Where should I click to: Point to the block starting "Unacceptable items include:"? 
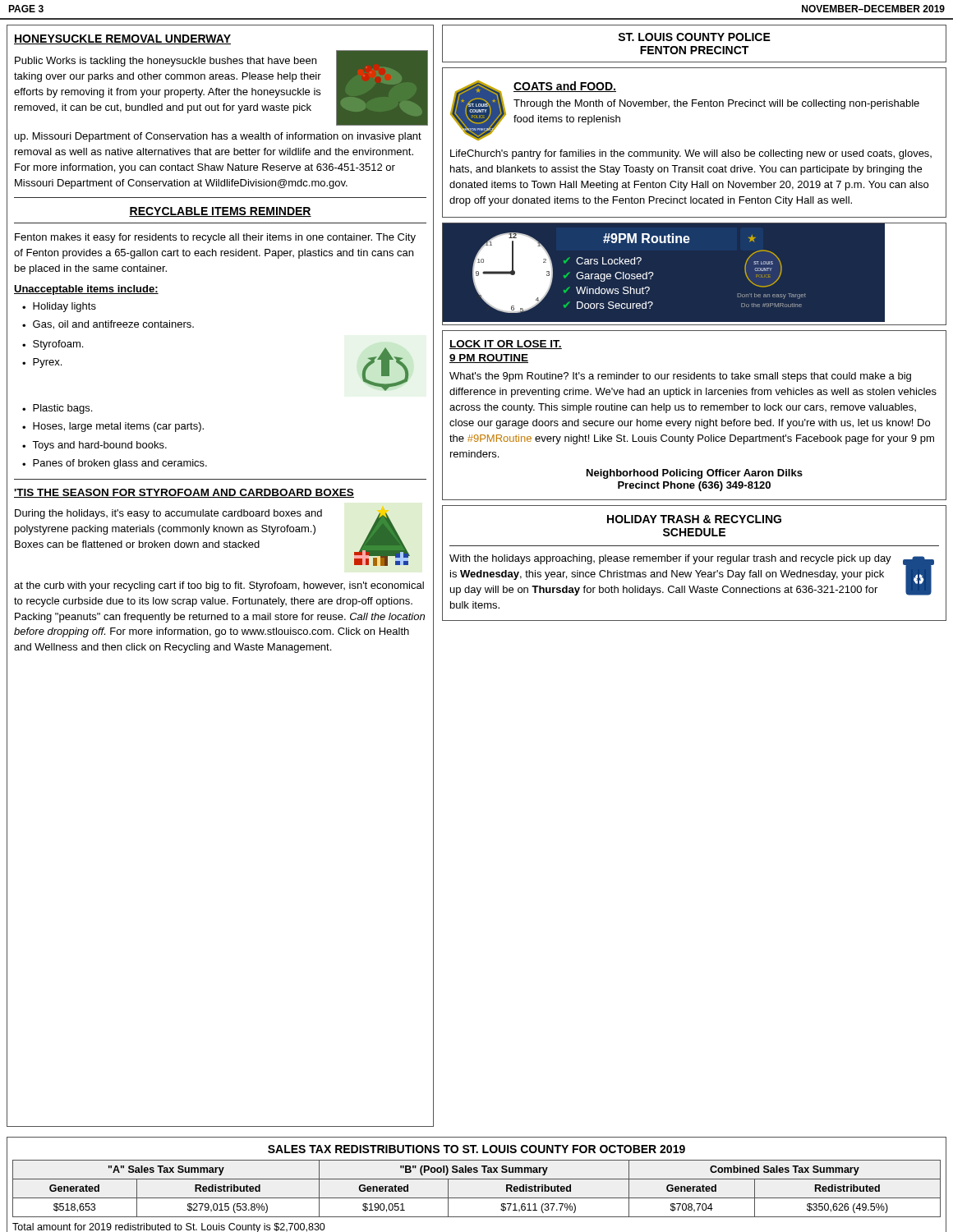click(86, 289)
